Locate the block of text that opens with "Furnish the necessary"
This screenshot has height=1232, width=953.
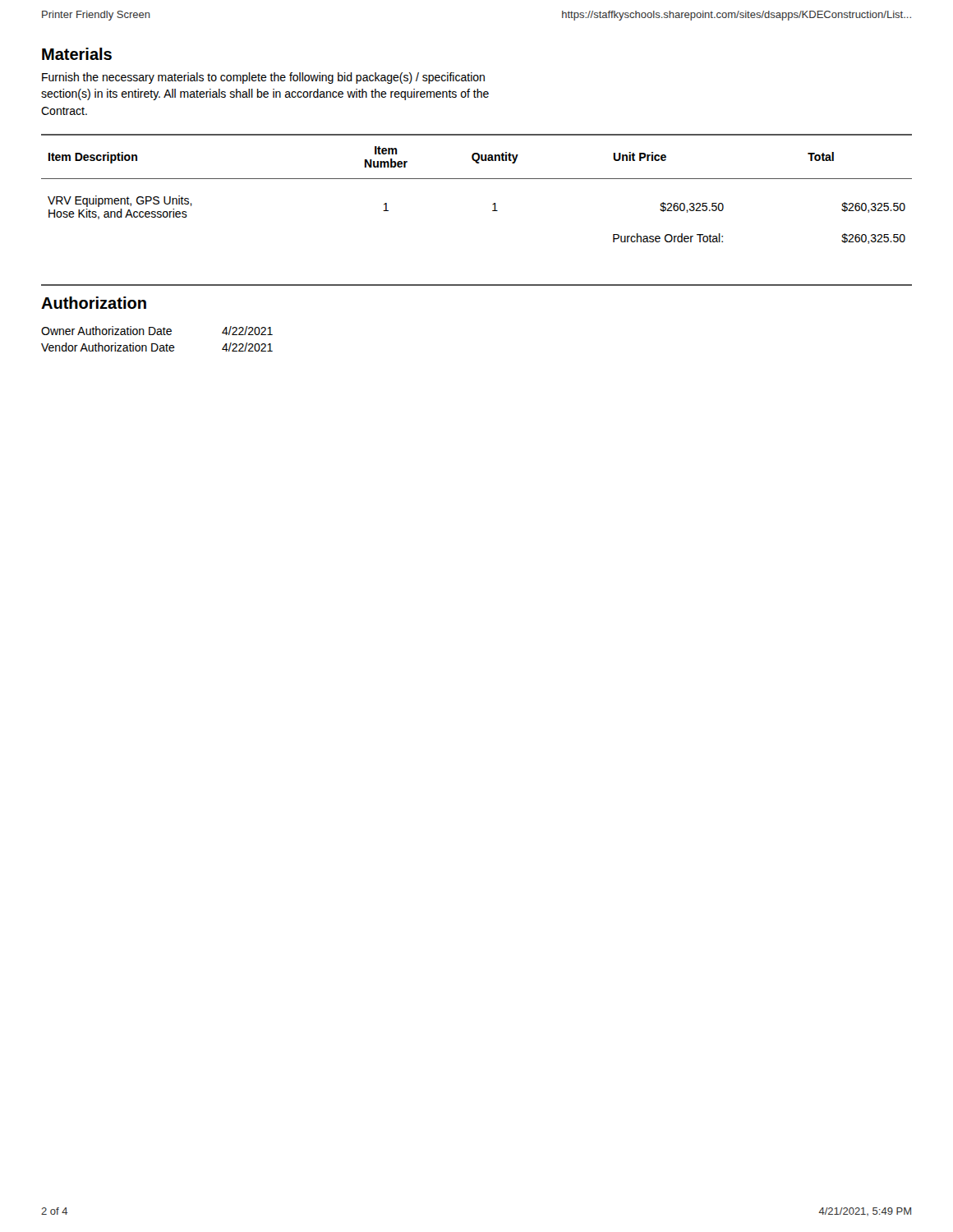coord(265,94)
